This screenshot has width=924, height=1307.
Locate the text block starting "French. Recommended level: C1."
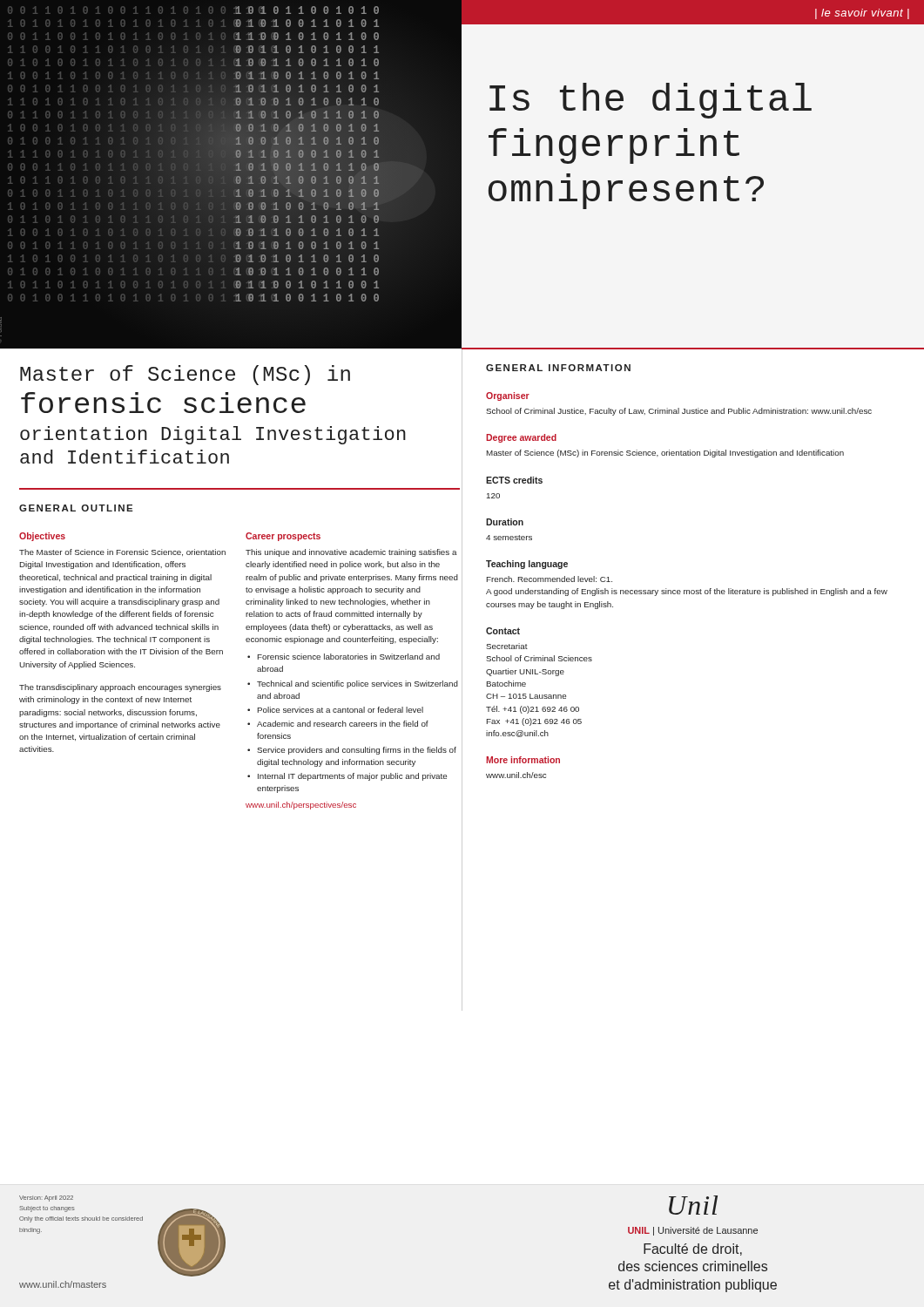coord(687,592)
